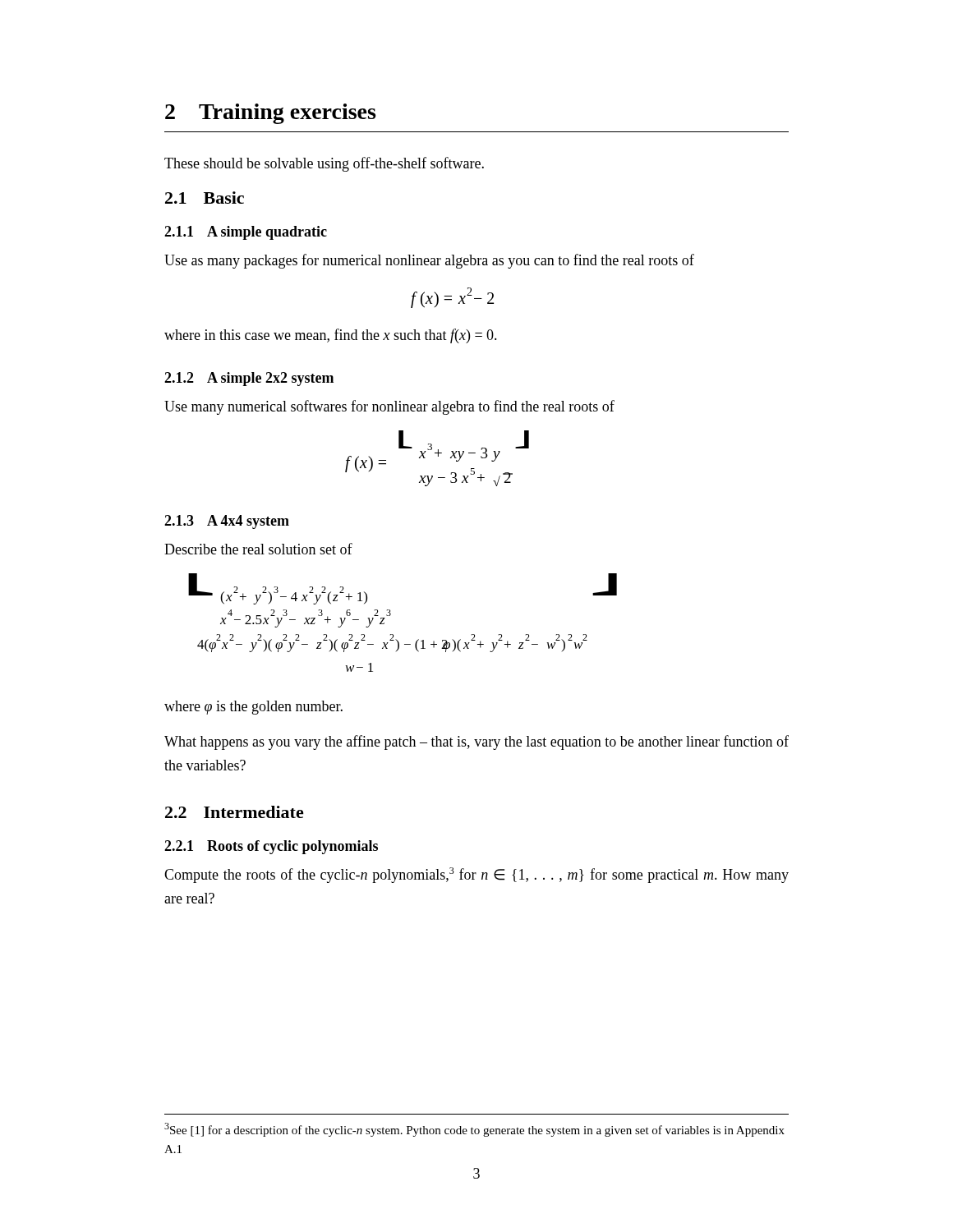Viewport: 953px width, 1232px height.
Task: Navigate to the passage starting "Use many numerical softwares for nonlinear algebra to"
Action: 476,407
